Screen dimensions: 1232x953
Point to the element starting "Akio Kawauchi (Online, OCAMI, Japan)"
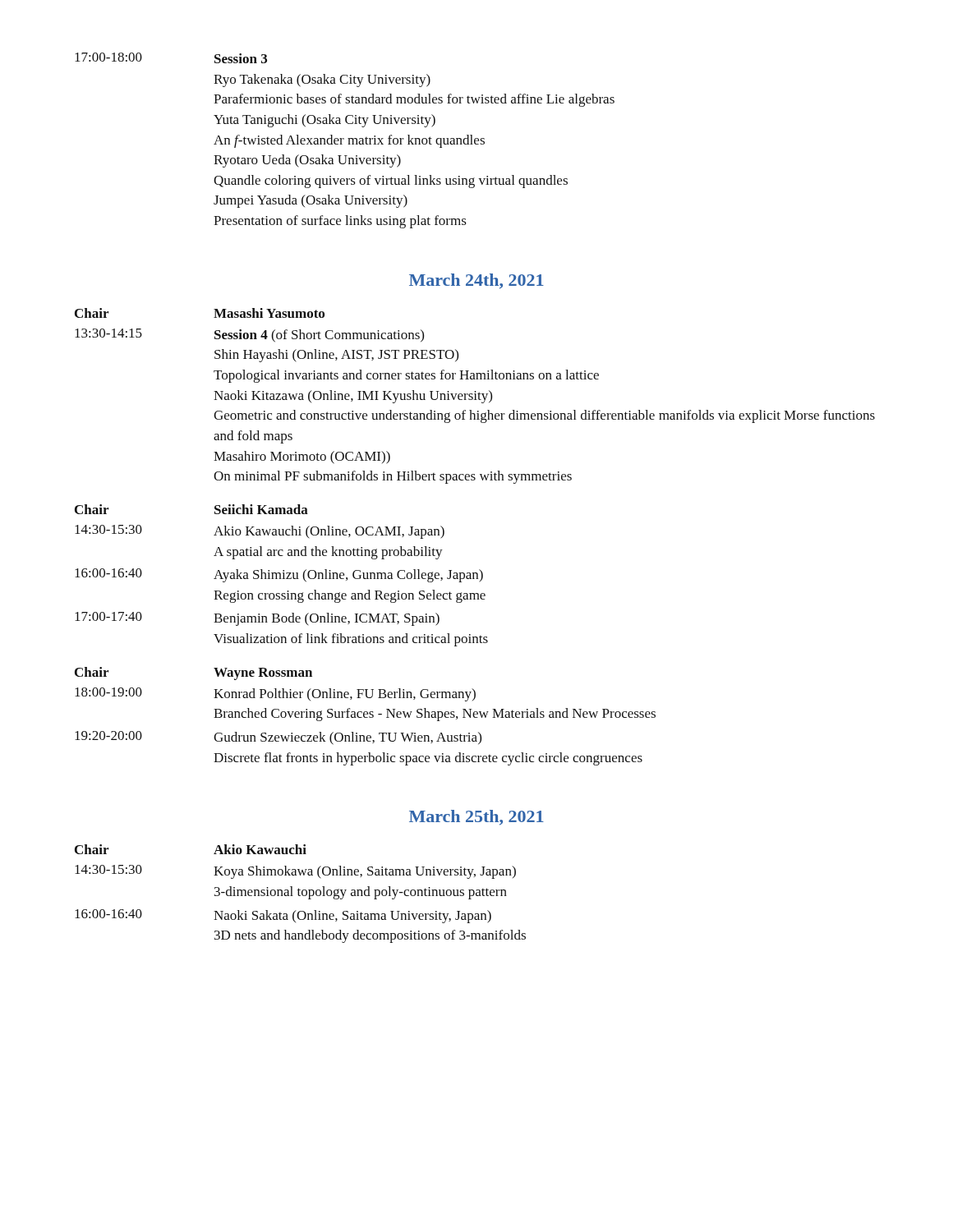(329, 531)
